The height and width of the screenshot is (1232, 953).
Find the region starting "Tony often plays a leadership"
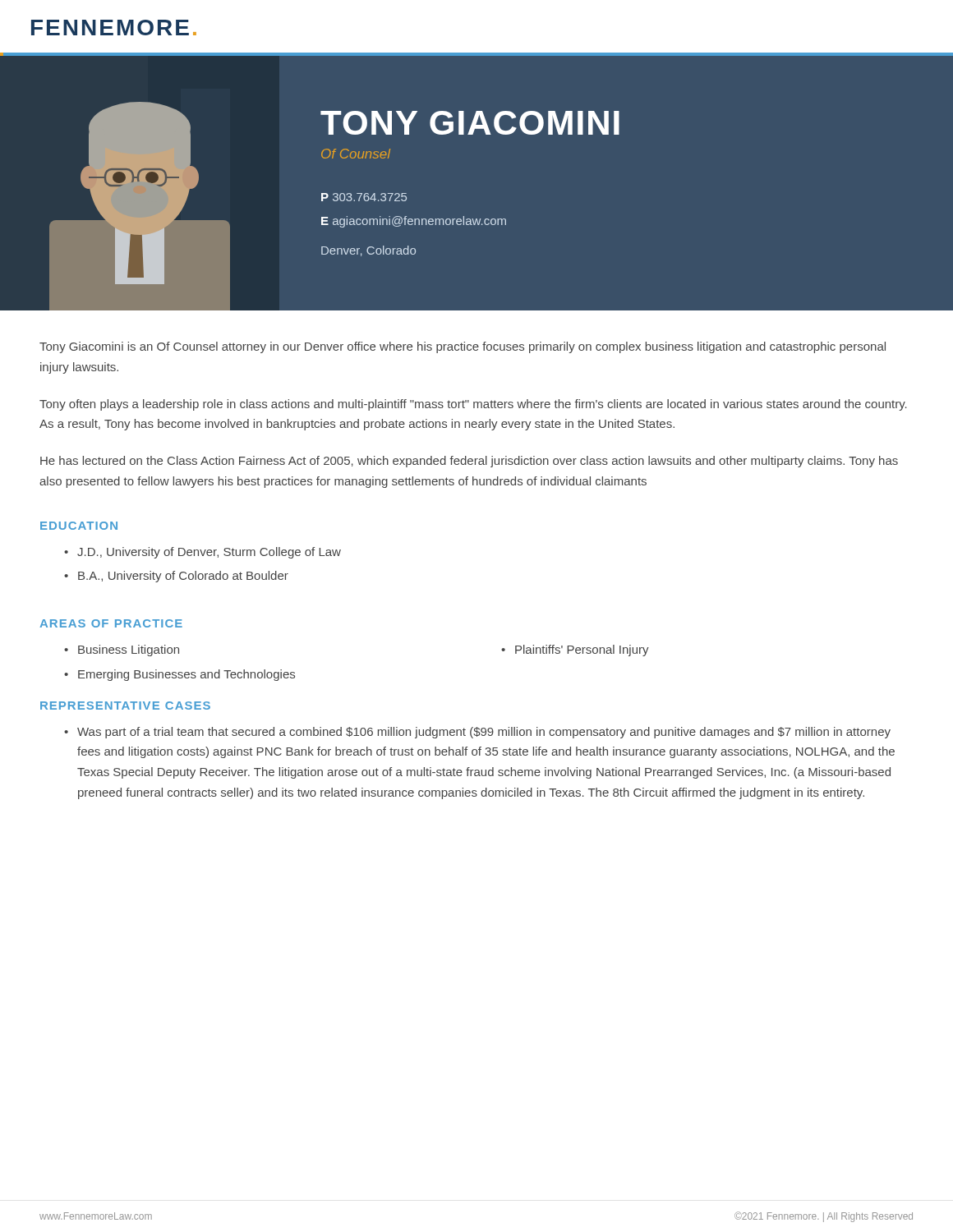[474, 413]
